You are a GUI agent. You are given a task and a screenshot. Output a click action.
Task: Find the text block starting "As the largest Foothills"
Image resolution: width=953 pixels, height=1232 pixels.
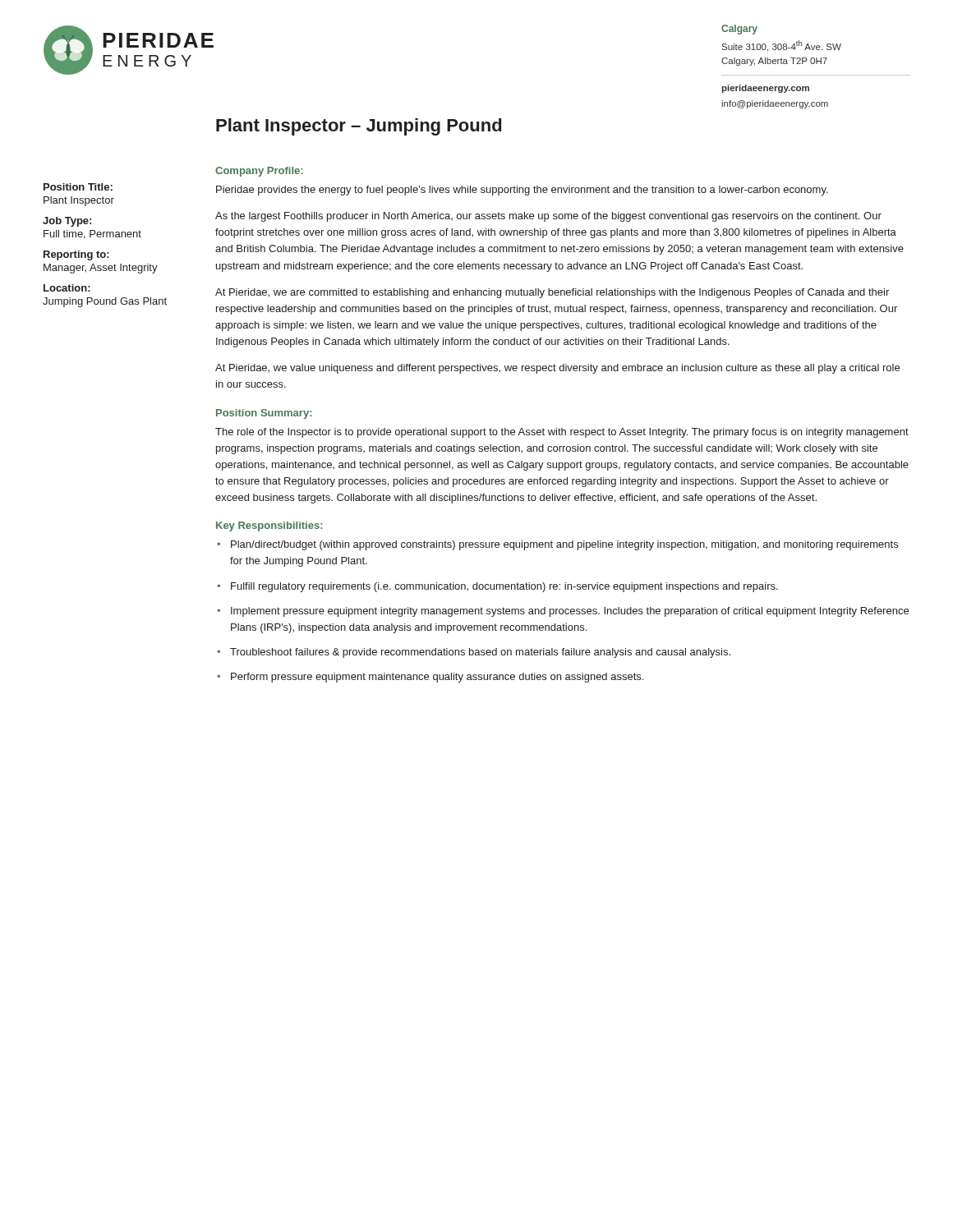560,241
